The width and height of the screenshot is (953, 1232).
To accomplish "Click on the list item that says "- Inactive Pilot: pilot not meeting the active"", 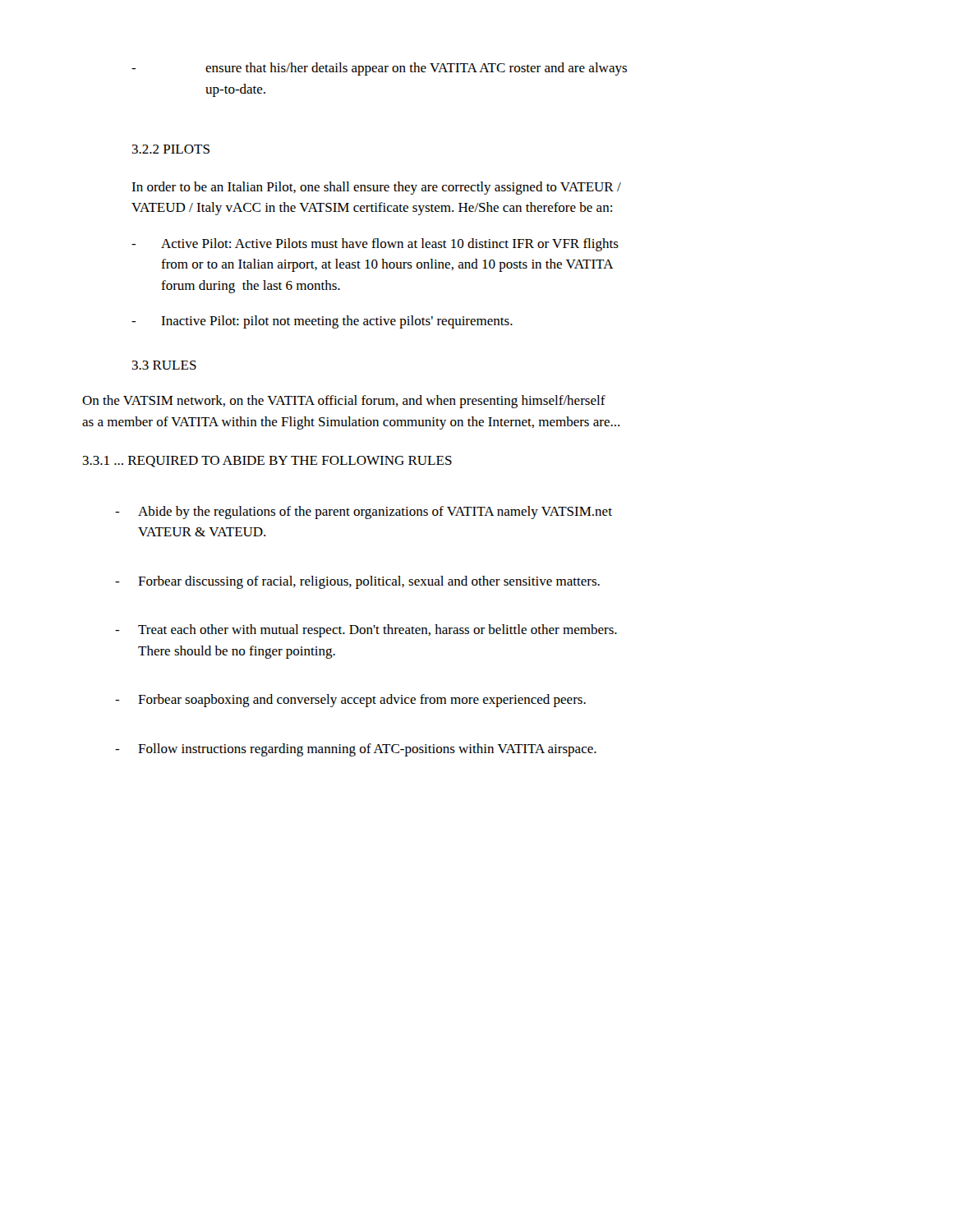I will [501, 321].
